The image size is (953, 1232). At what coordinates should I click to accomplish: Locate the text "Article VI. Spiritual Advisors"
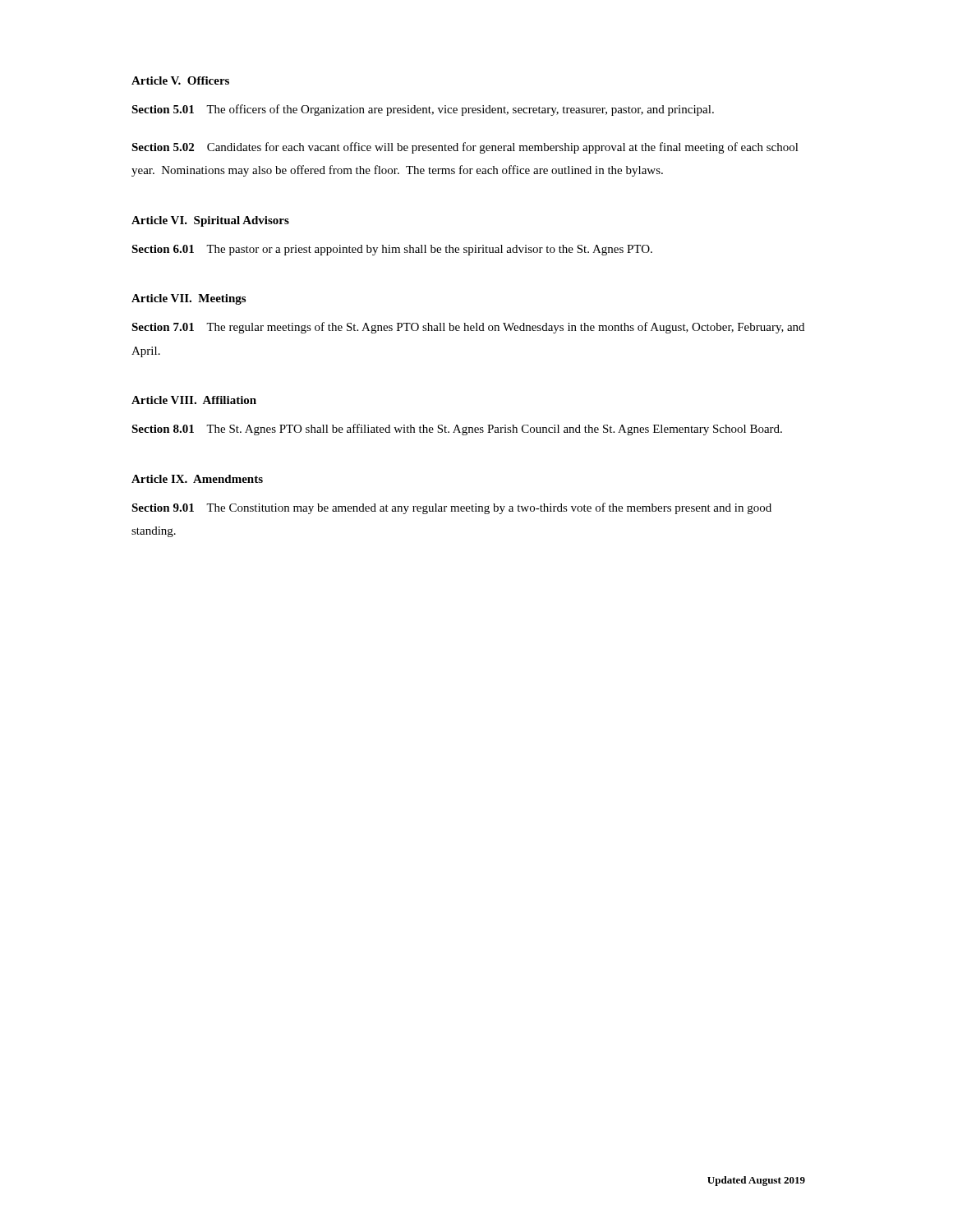click(x=210, y=220)
